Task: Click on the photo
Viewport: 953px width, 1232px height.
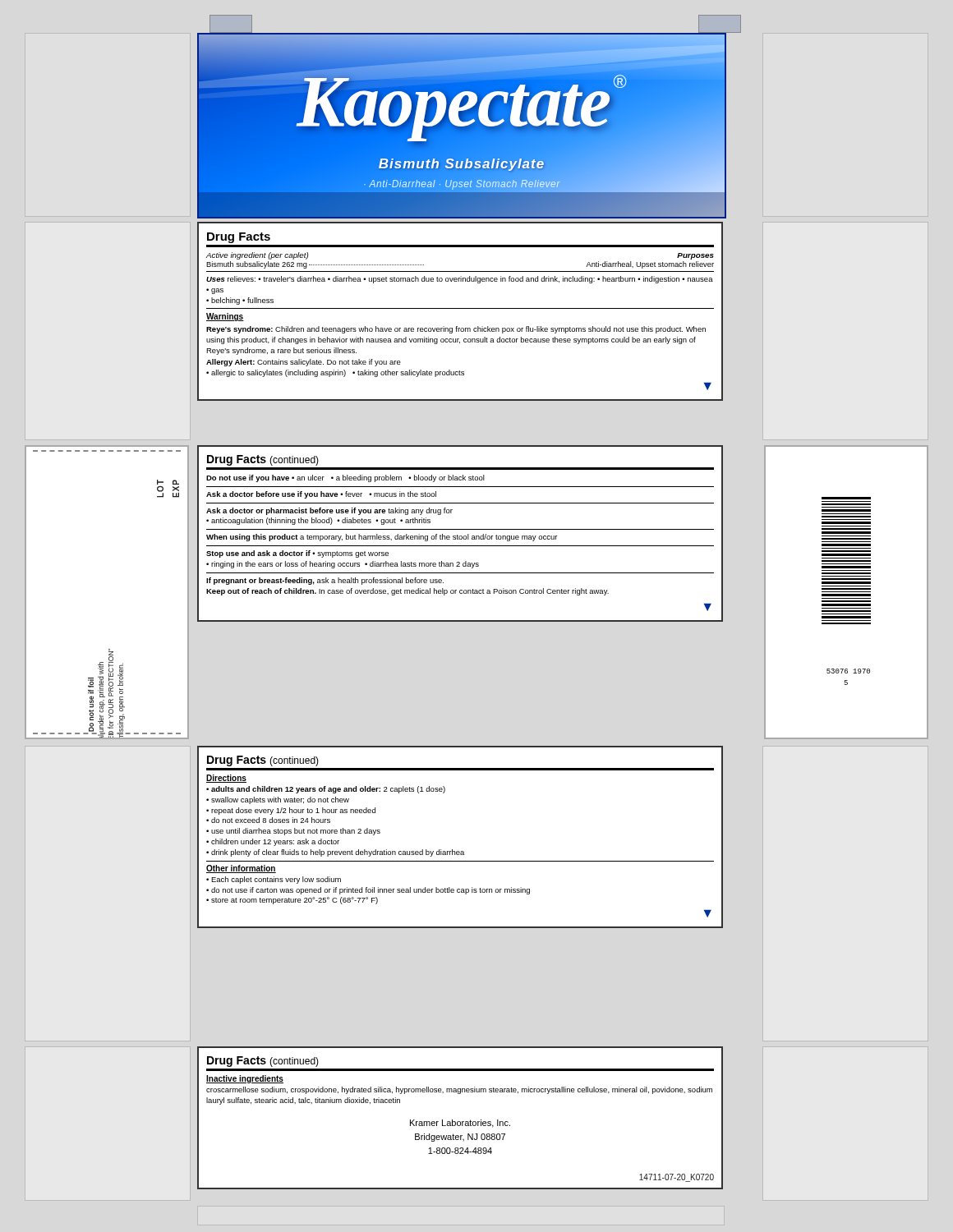Action: pyautogui.click(x=462, y=126)
